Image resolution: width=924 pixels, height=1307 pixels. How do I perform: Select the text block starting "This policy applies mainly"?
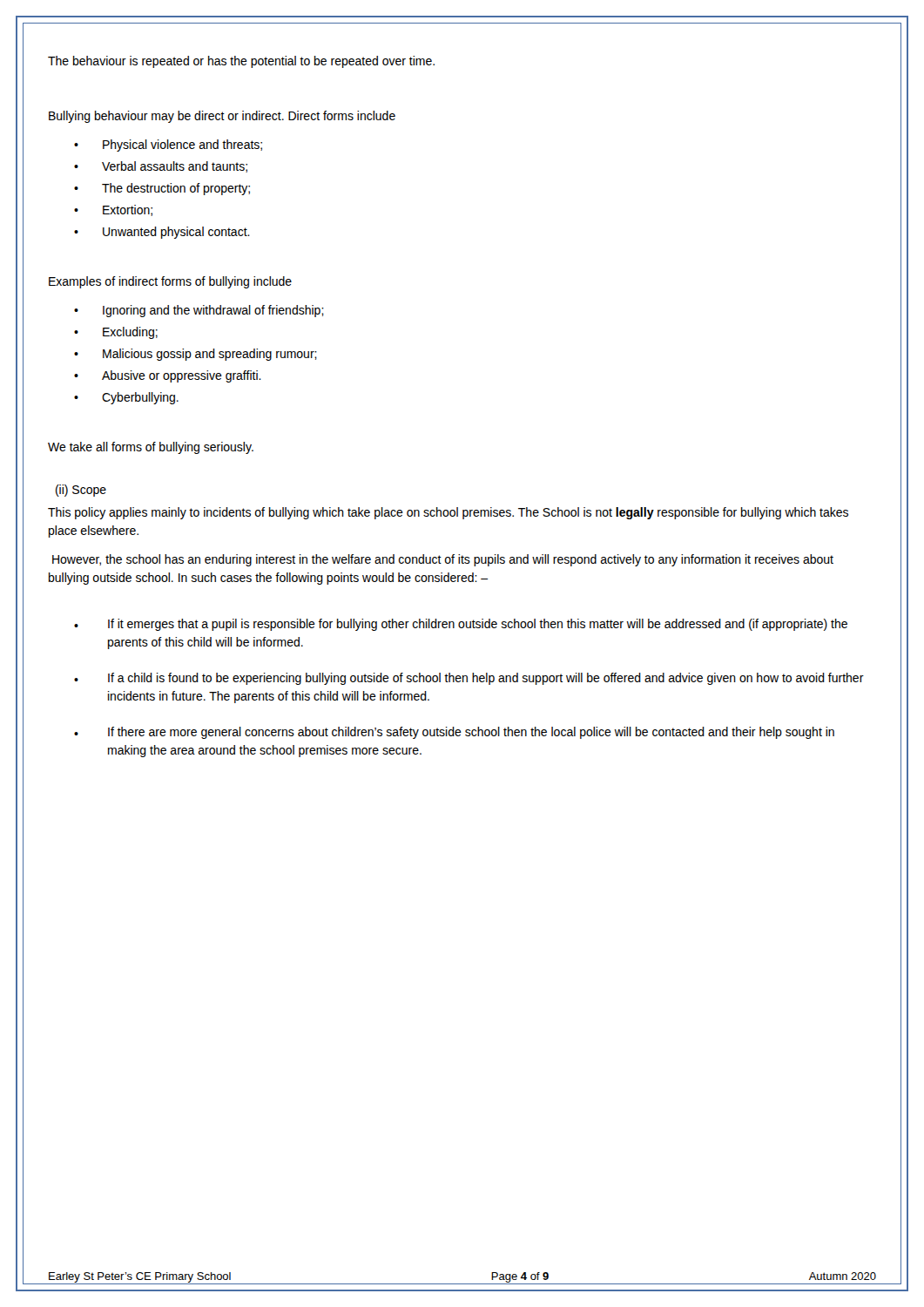448,521
